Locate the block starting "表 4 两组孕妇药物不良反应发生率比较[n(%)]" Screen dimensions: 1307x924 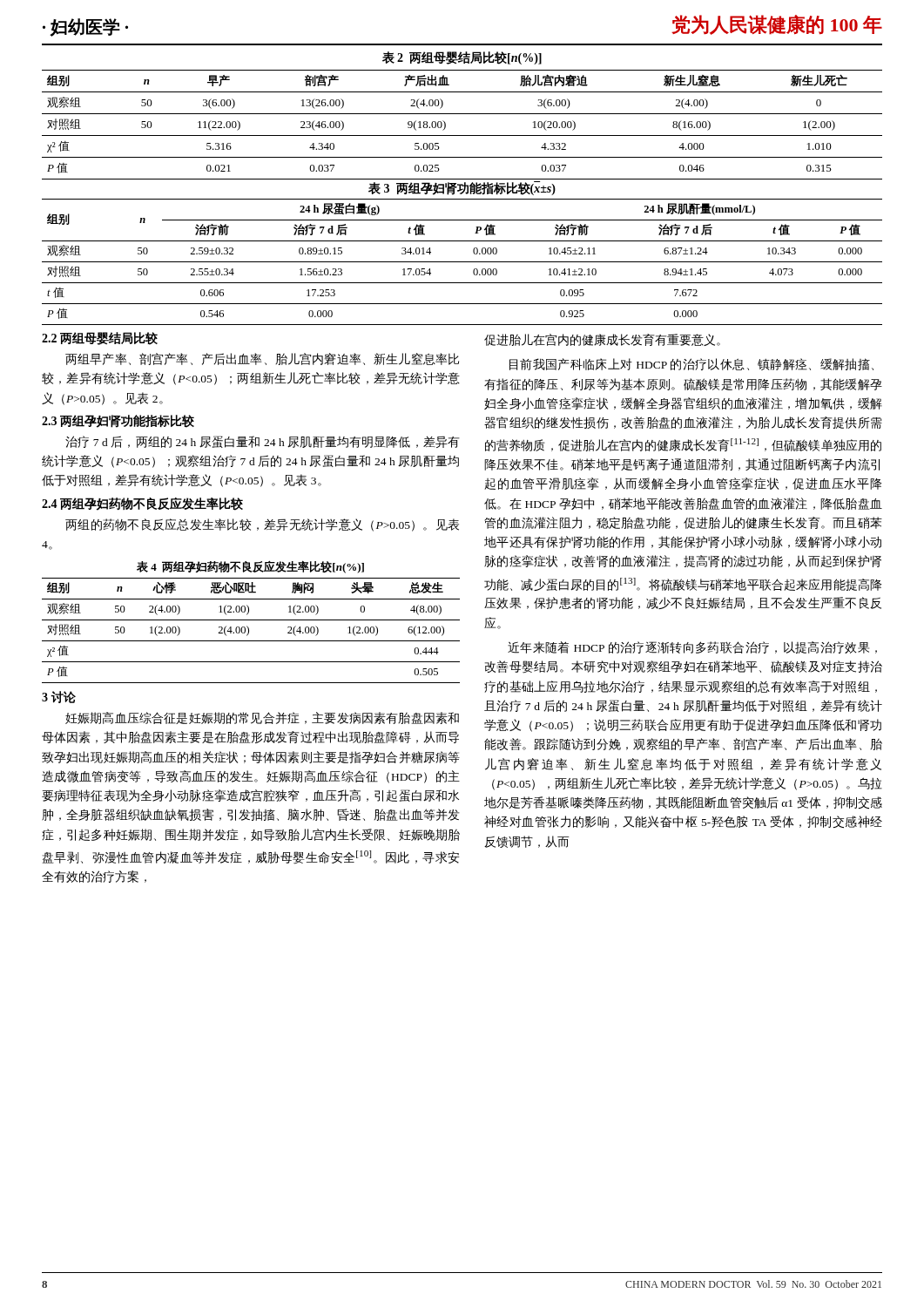251,567
